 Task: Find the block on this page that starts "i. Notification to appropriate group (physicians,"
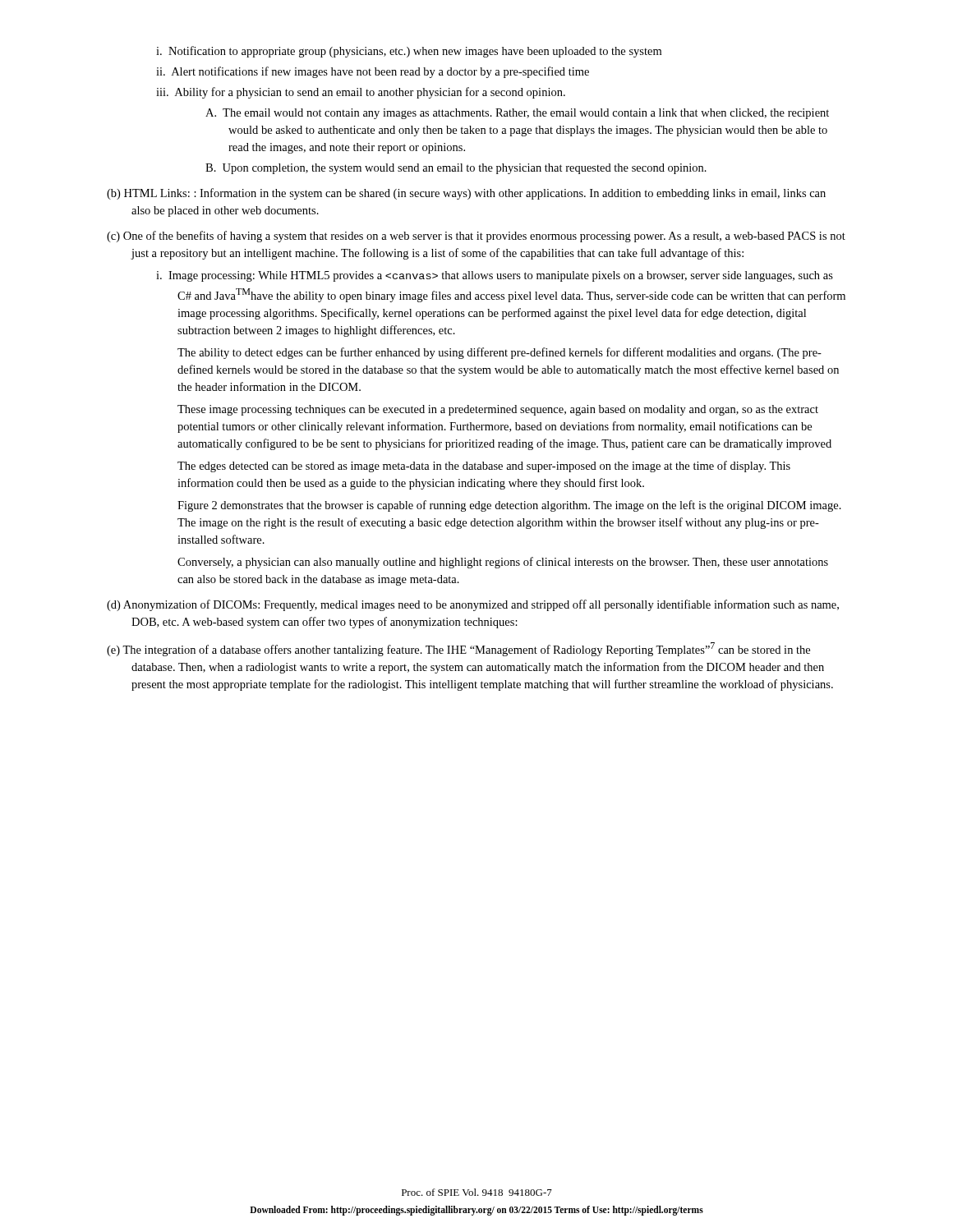coord(409,51)
